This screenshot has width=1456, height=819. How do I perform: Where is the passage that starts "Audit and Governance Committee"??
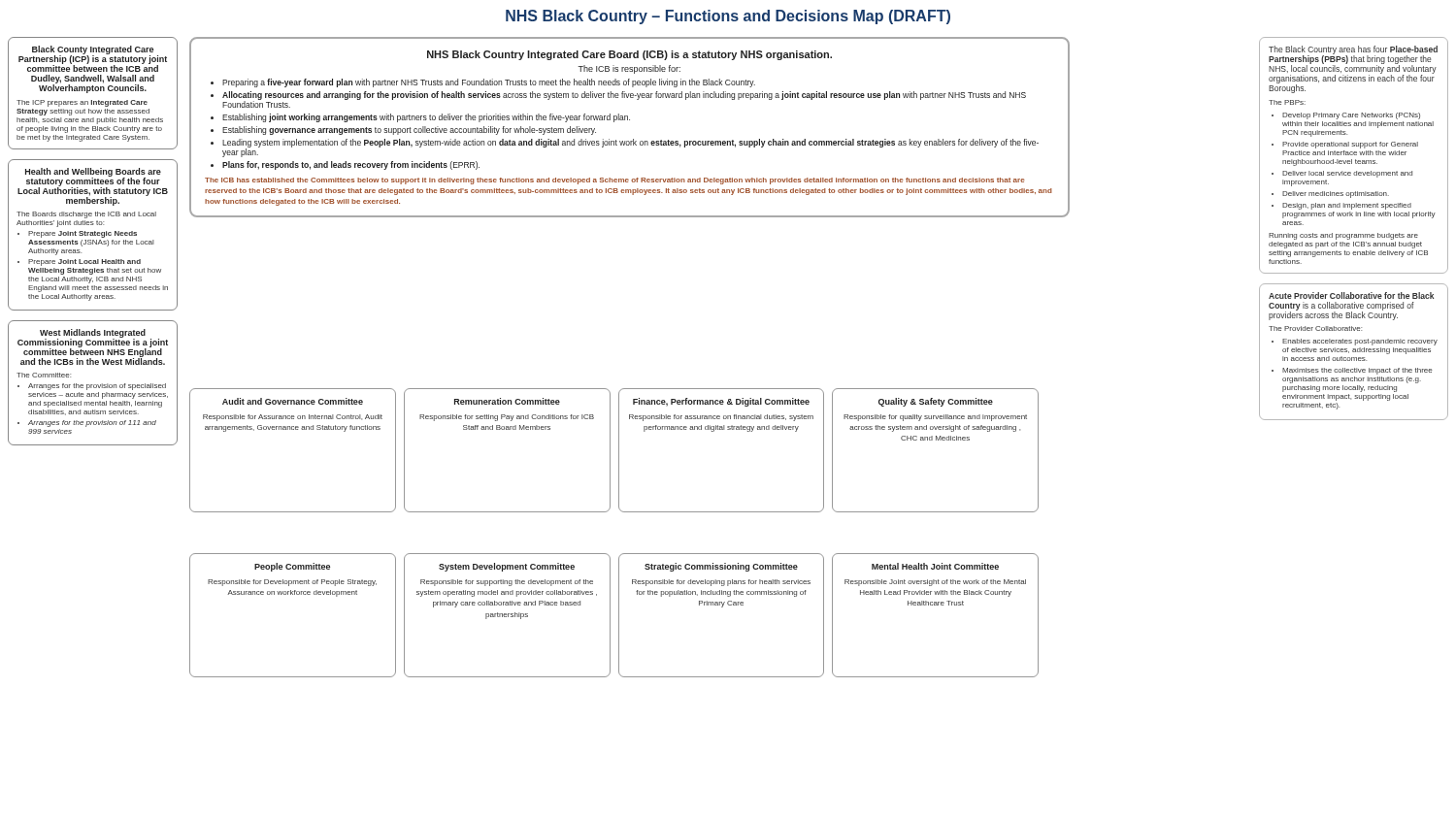293,415
